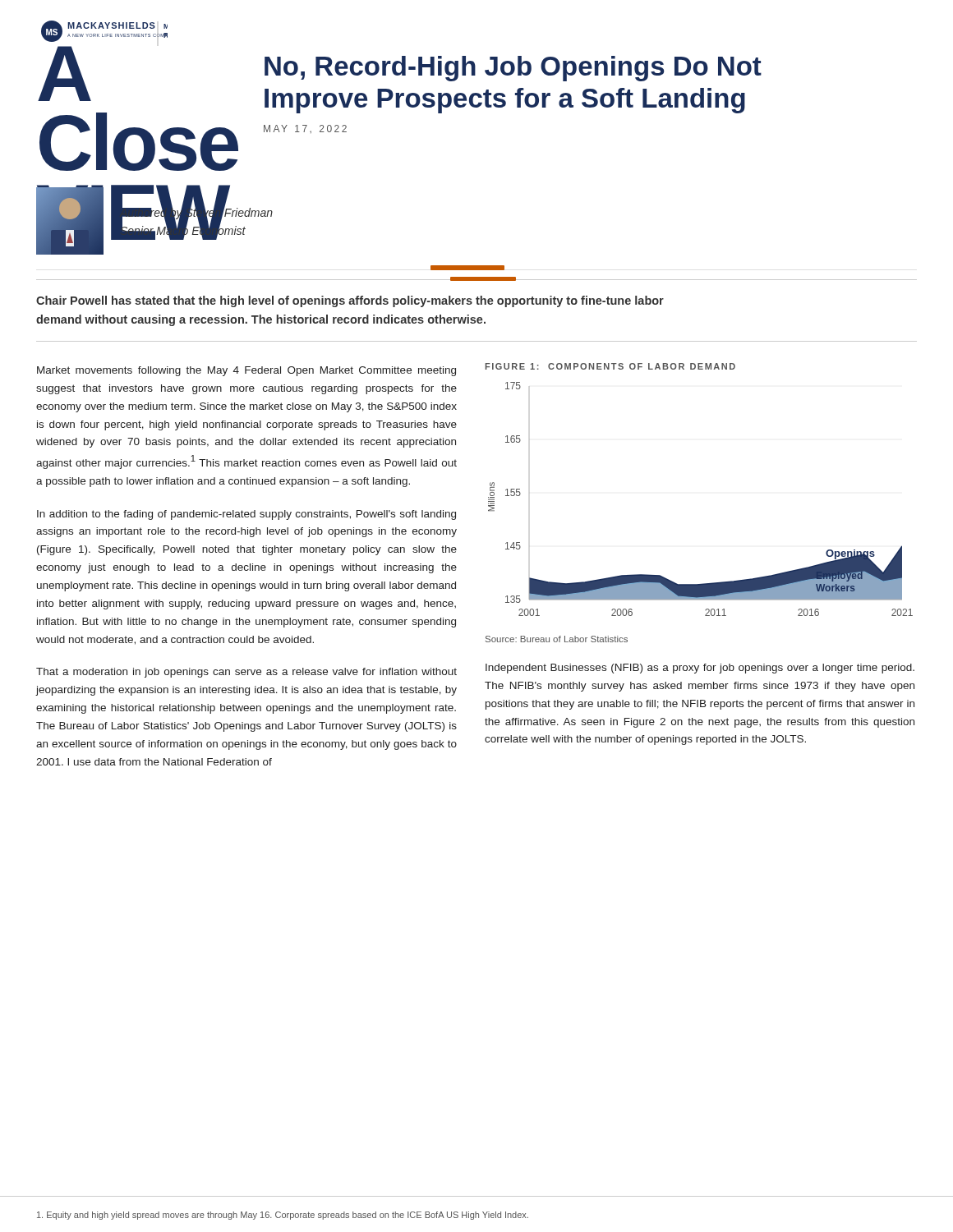Image resolution: width=953 pixels, height=1232 pixels.
Task: Find the block on this page that starts "In addition to the fading of"
Action: [x=246, y=576]
